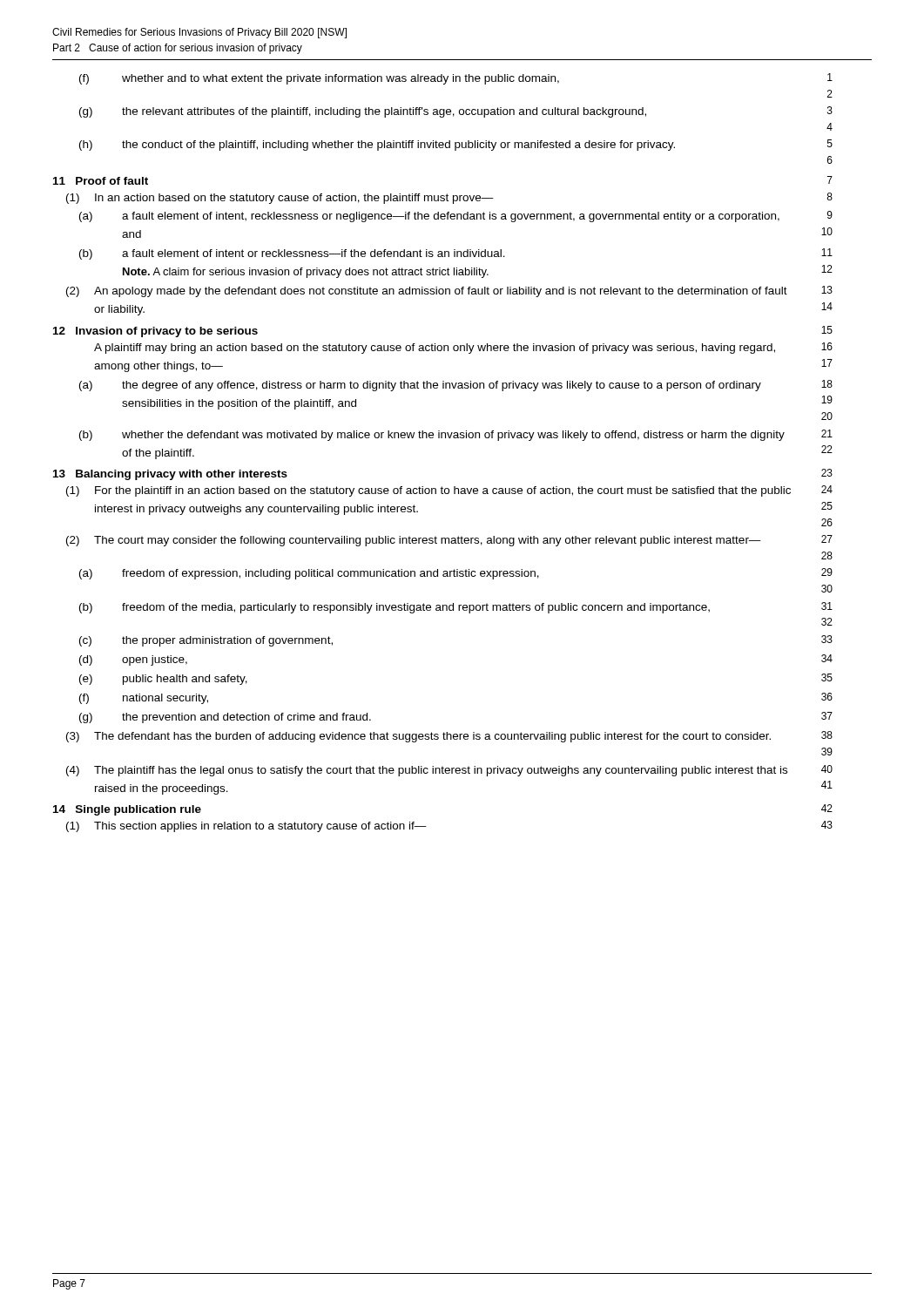Click the passage that begins "(d) open justice,"
Screen dimensions: 1307x924
152,660
